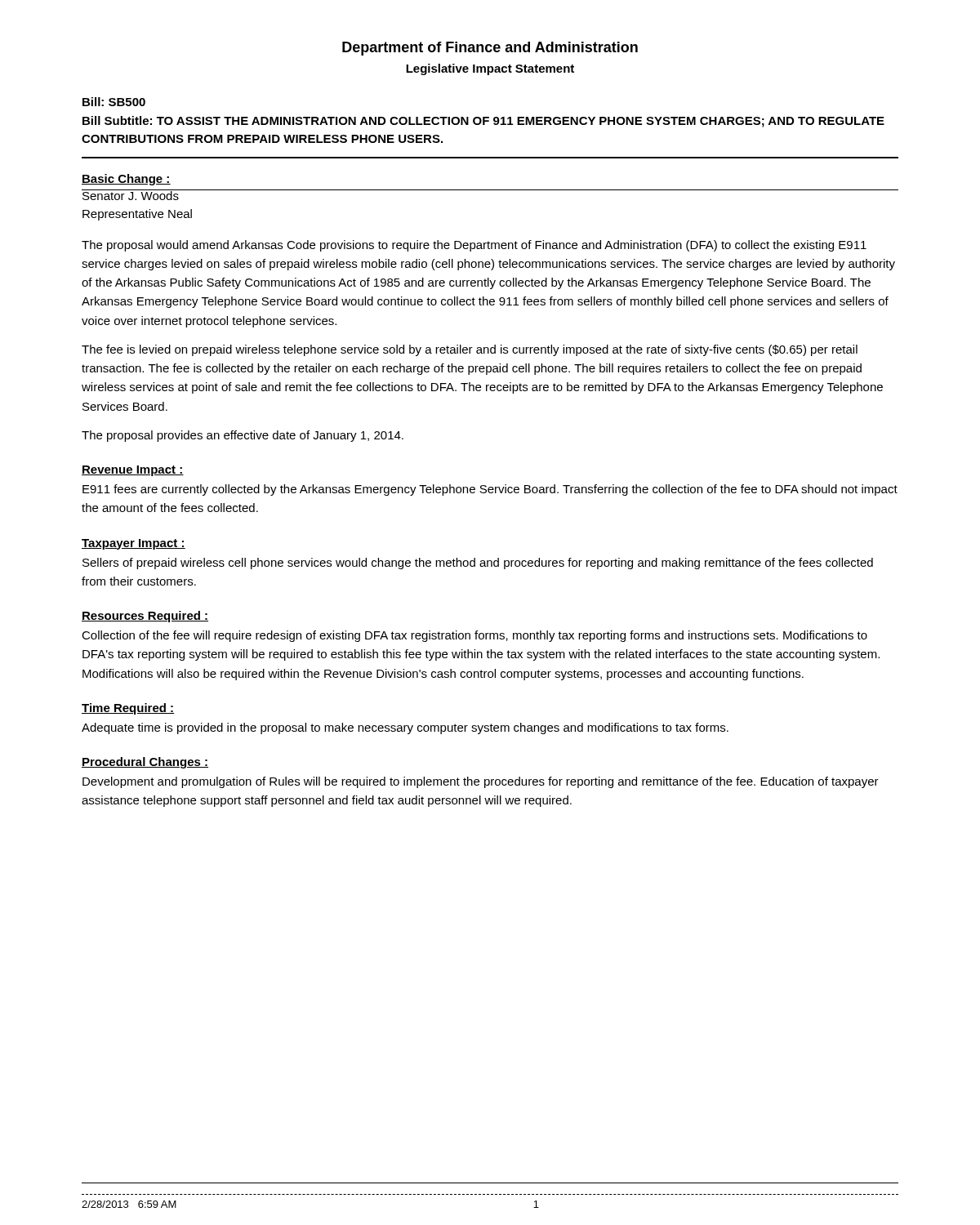Viewport: 980px width, 1225px height.
Task: Find the passage starting "Bill: SB500 Bill Subtitle: TO ASSIST"
Action: (490, 121)
